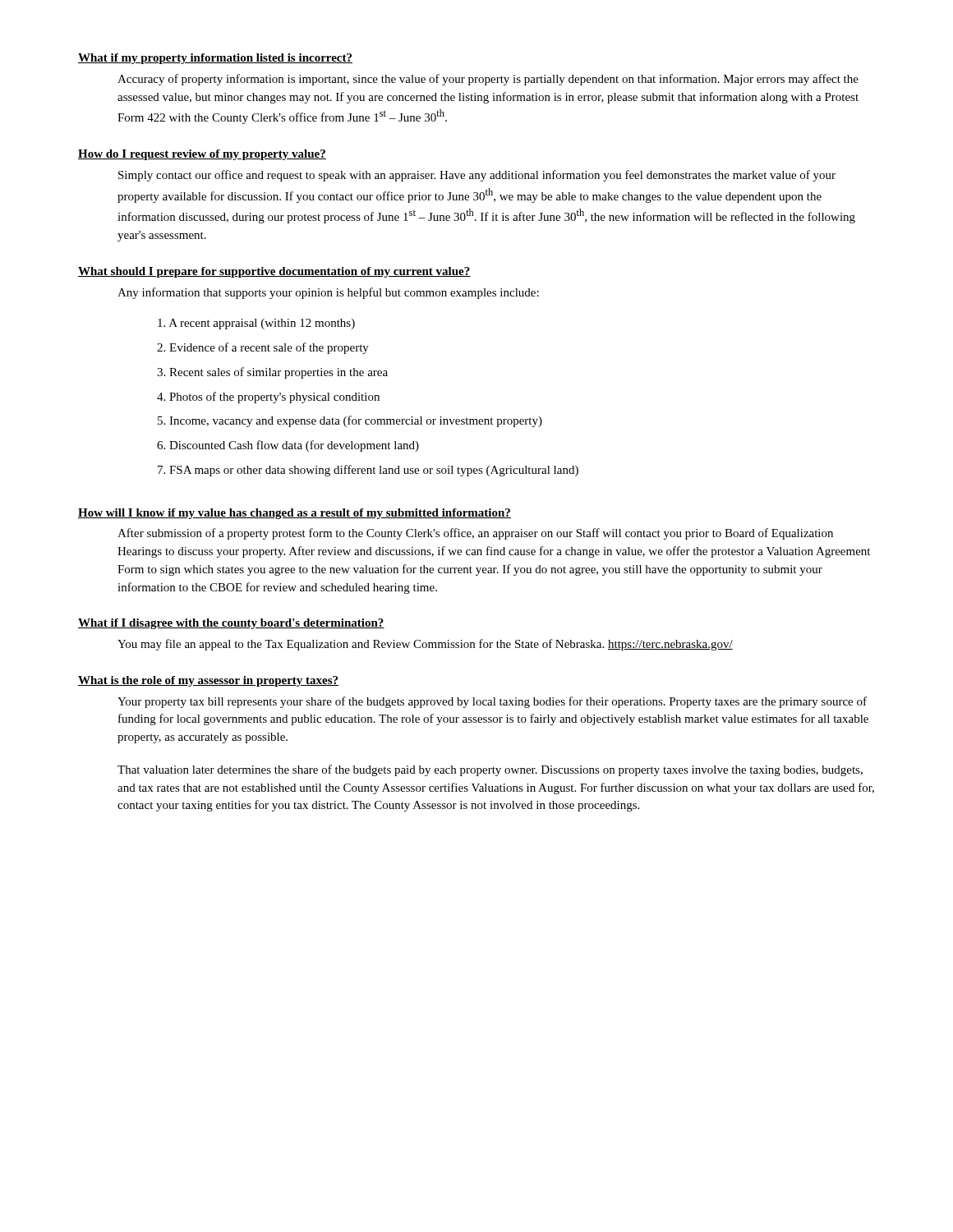
Task: Point to the region starting "2. Evidence of a recent sale of the"
Action: click(x=263, y=347)
